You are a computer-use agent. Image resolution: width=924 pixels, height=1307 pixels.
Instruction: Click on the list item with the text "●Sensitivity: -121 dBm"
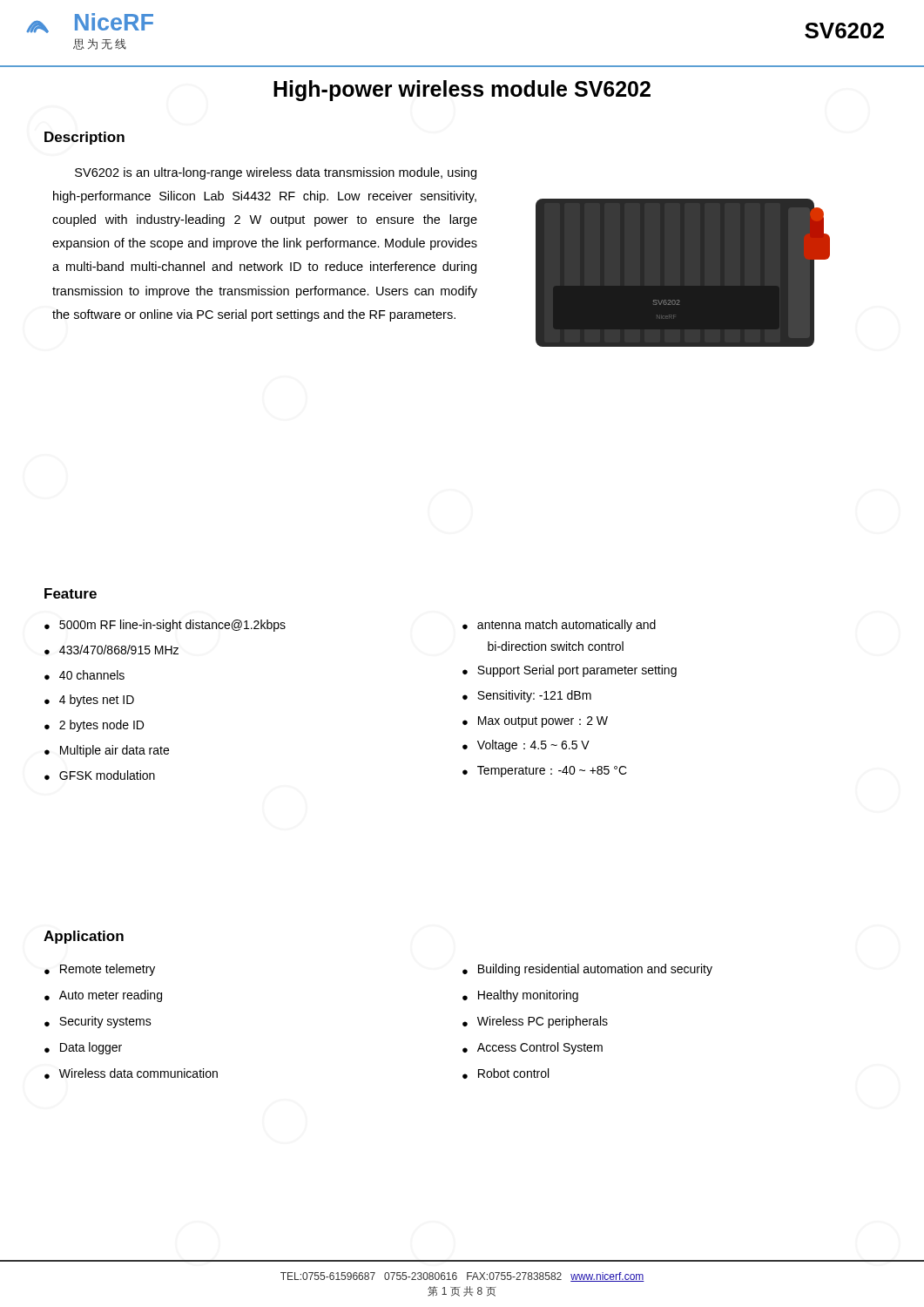coord(527,697)
